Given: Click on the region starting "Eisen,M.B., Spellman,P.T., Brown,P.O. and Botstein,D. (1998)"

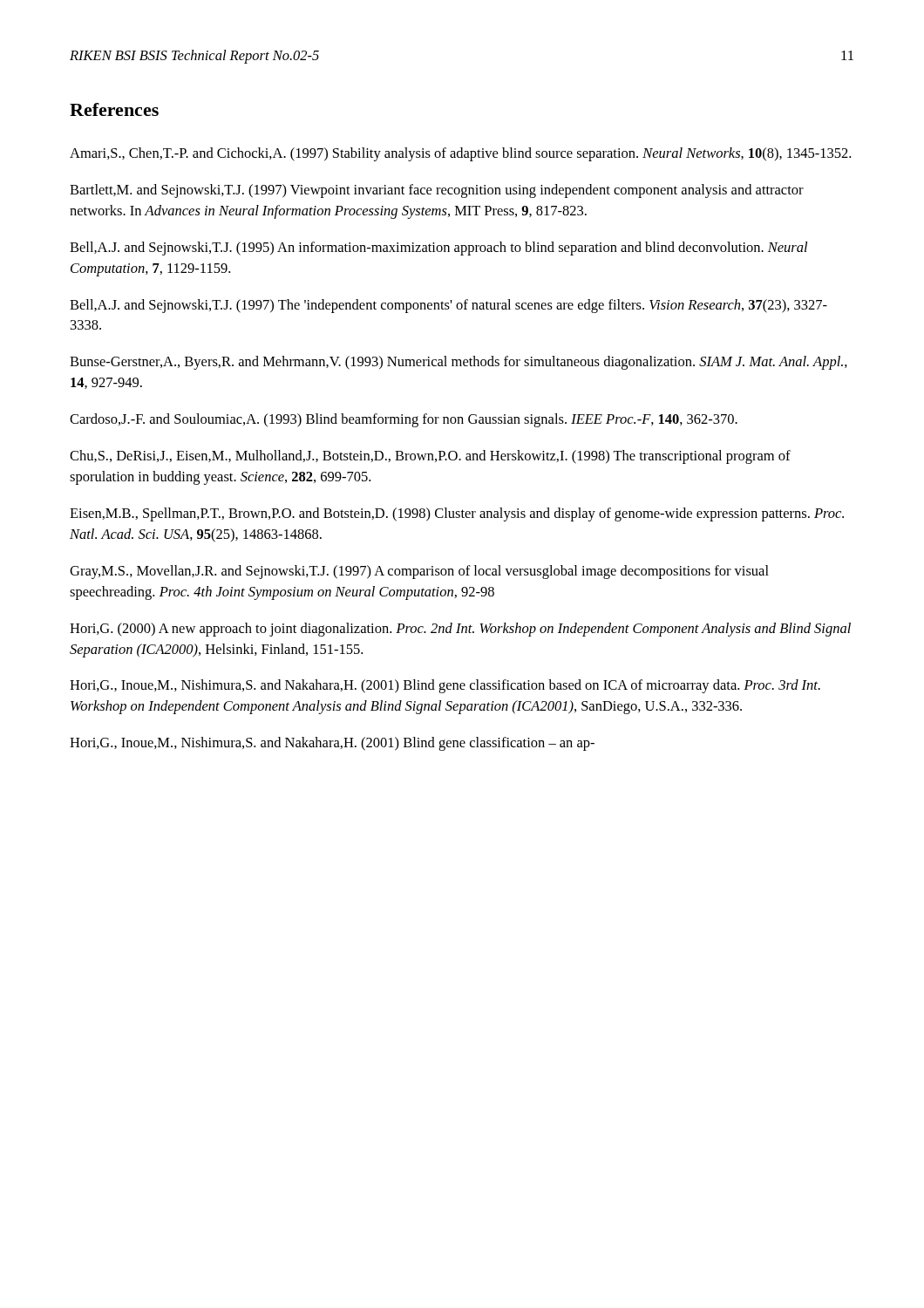Looking at the screenshot, I should click(457, 524).
